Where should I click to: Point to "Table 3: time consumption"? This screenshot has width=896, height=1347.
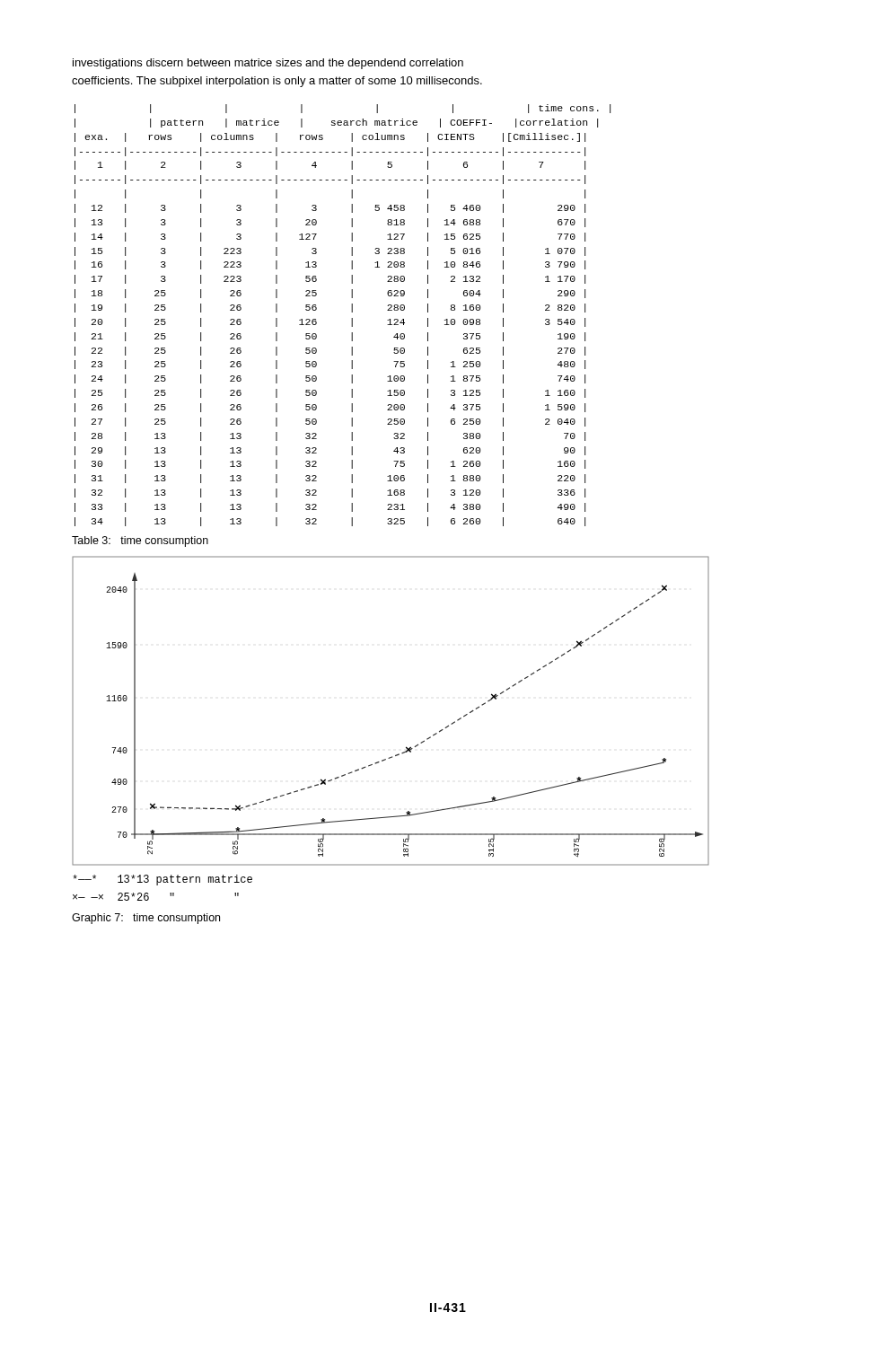coord(140,540)
